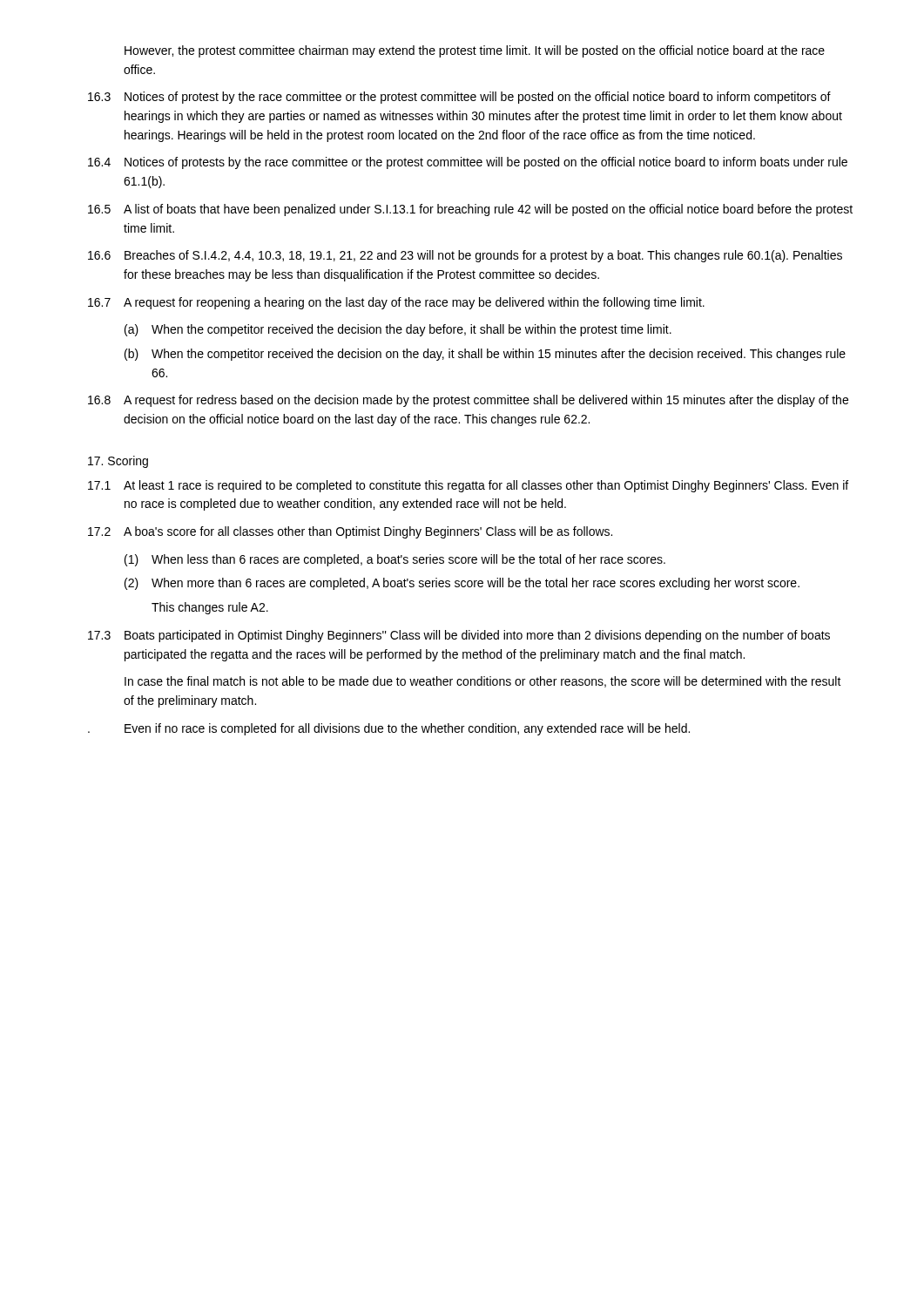Find the text block containing "However, the protest committee chairman"
924x1307 pixels.
[474, 60]
